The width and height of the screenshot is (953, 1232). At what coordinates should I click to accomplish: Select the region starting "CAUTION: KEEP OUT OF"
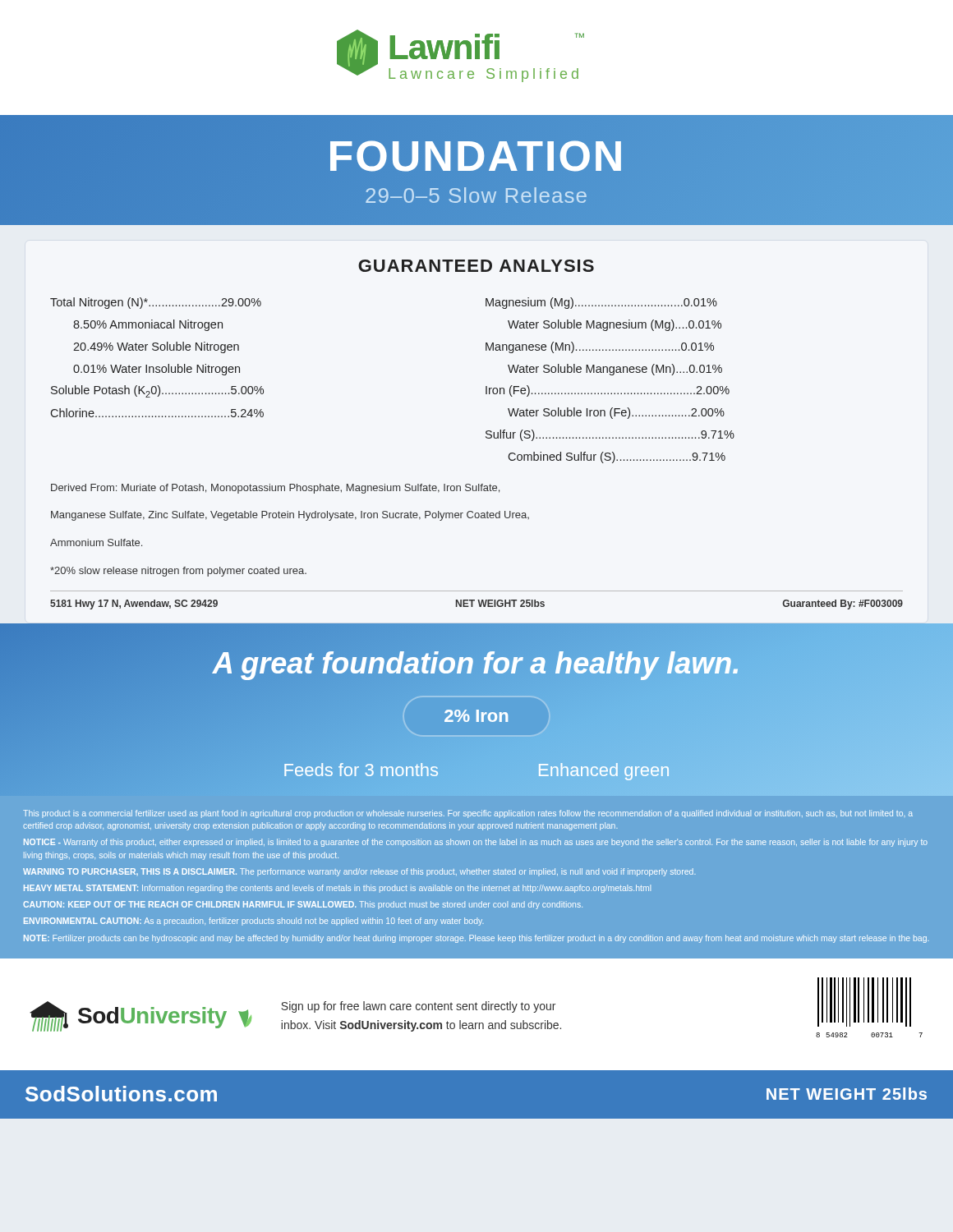pyautogui.click(x=303, y=904)
